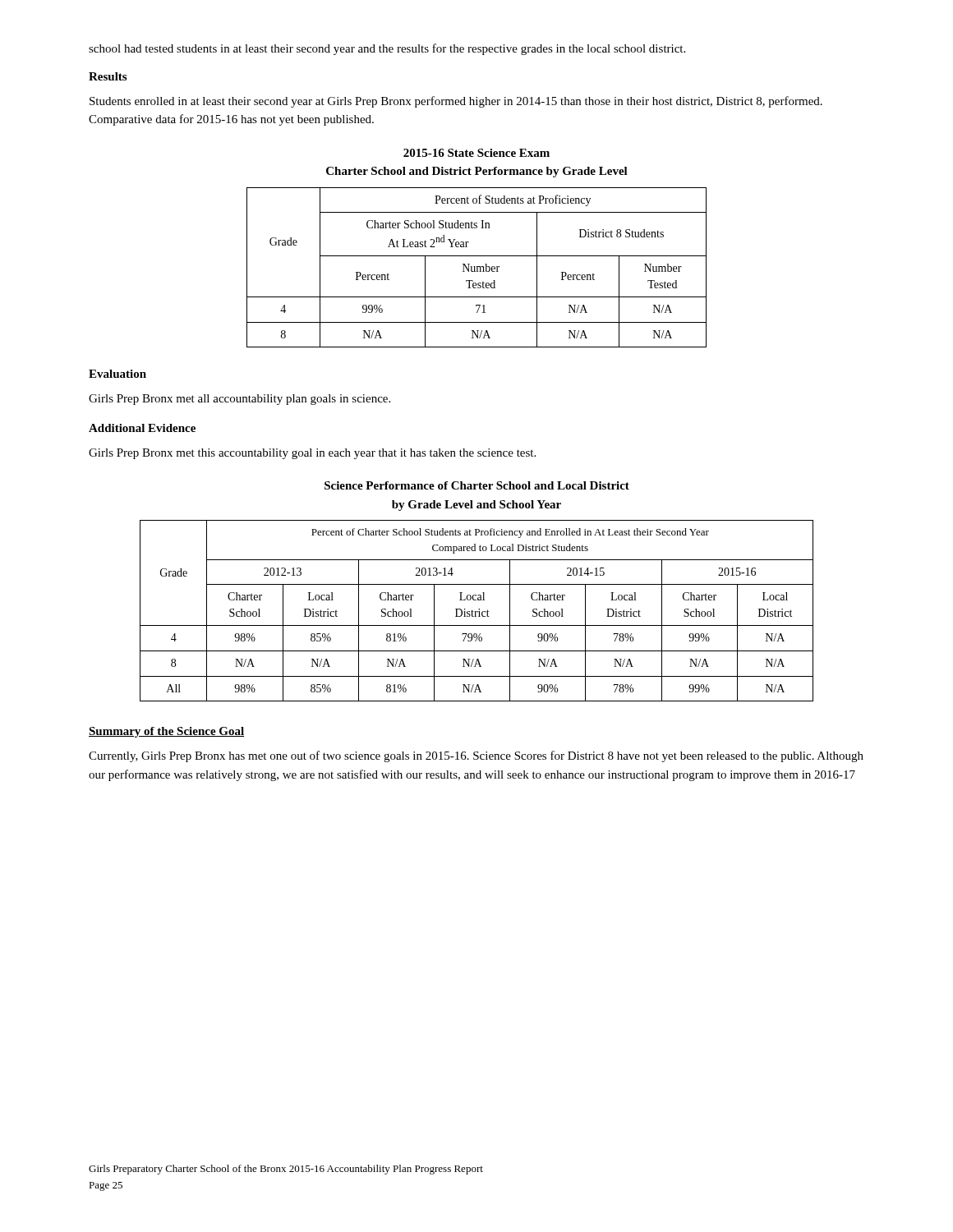
Task: Find the block on this page that starts "Currently, Girls Prep Bronx has met"
Action: click(x=476, y=765)
